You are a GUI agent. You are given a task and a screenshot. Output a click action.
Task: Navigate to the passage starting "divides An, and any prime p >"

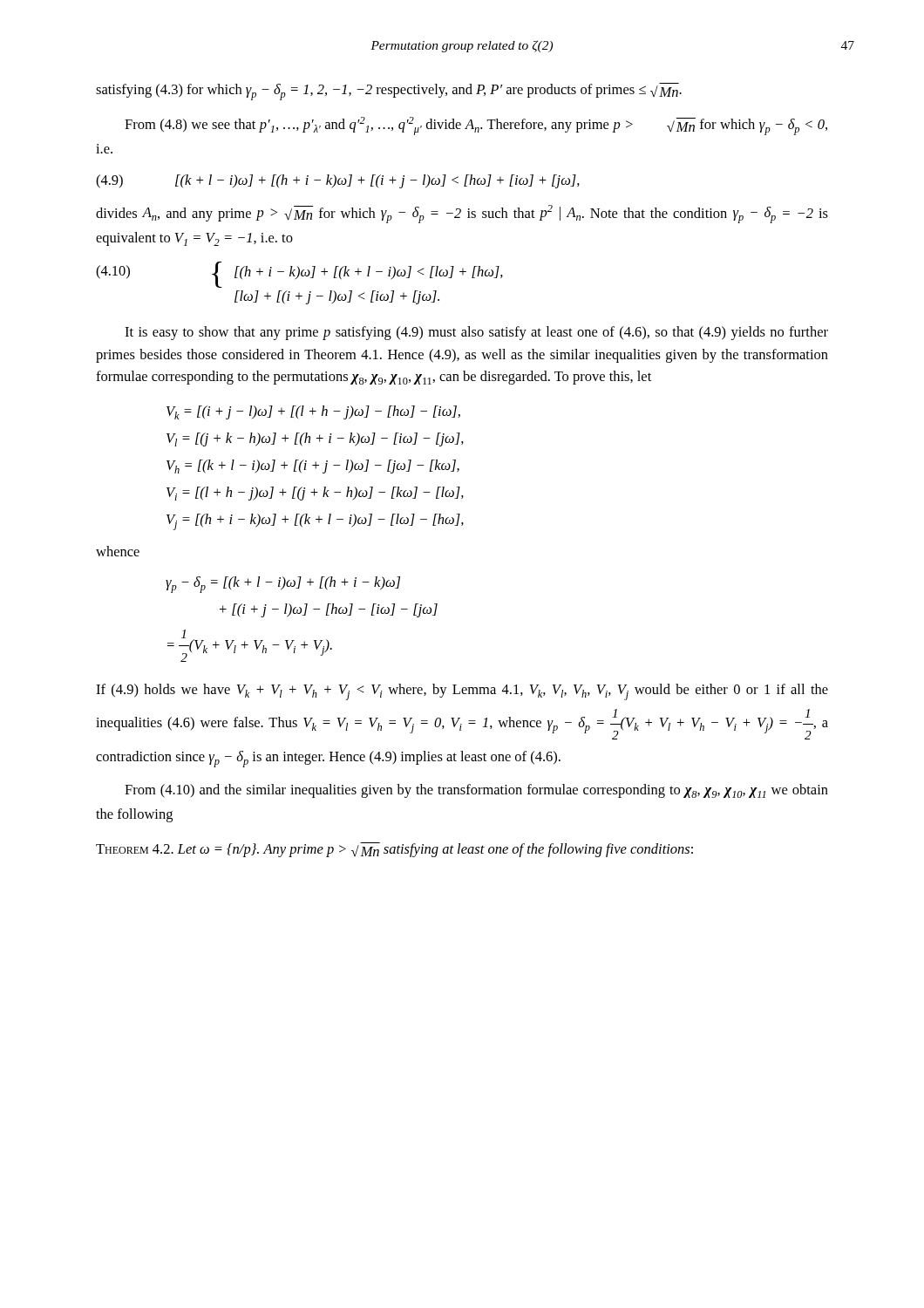point(462,226)
